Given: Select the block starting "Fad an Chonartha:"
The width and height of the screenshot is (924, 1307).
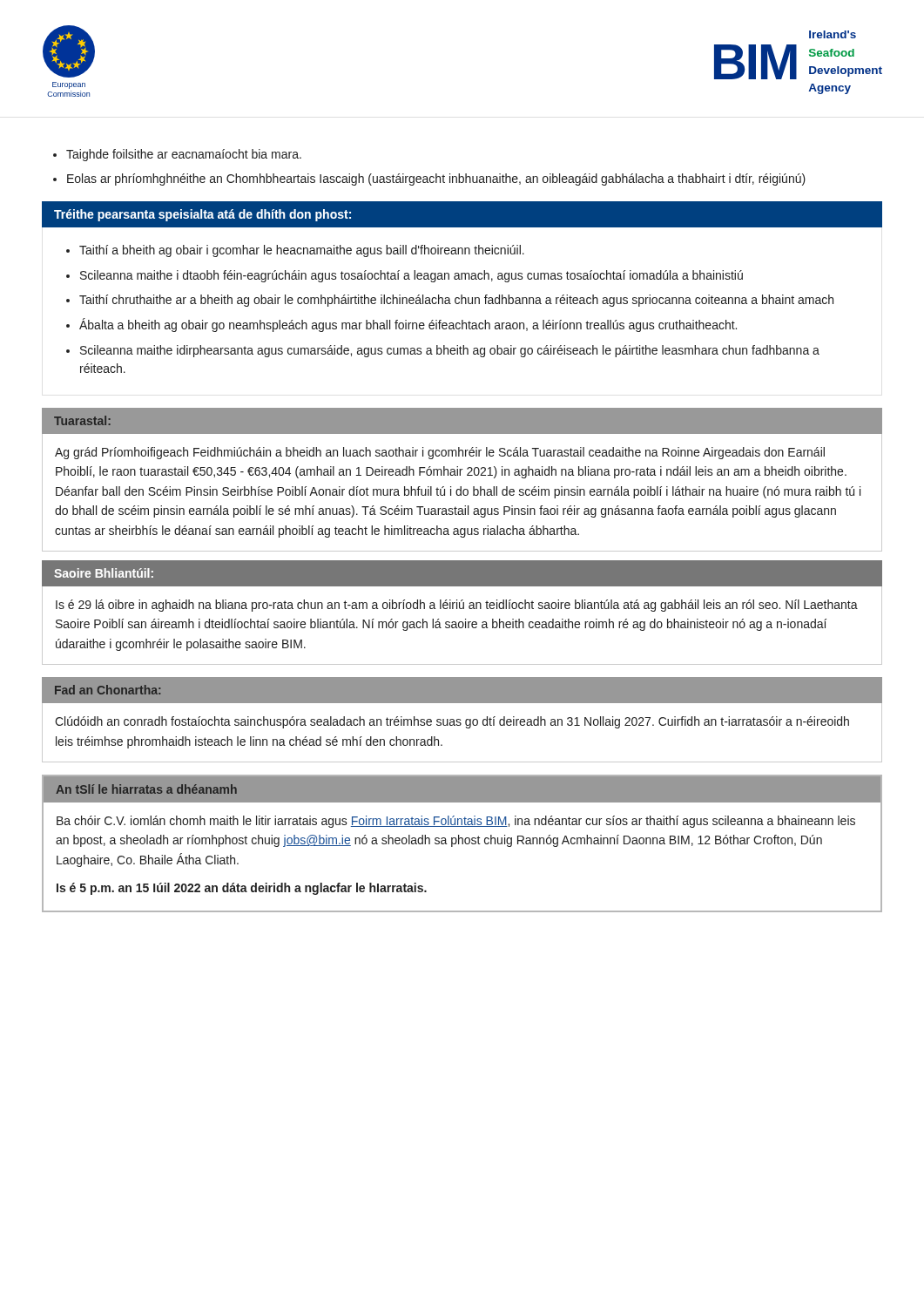Looking at the screenshot, I should (x=108, y=690).
